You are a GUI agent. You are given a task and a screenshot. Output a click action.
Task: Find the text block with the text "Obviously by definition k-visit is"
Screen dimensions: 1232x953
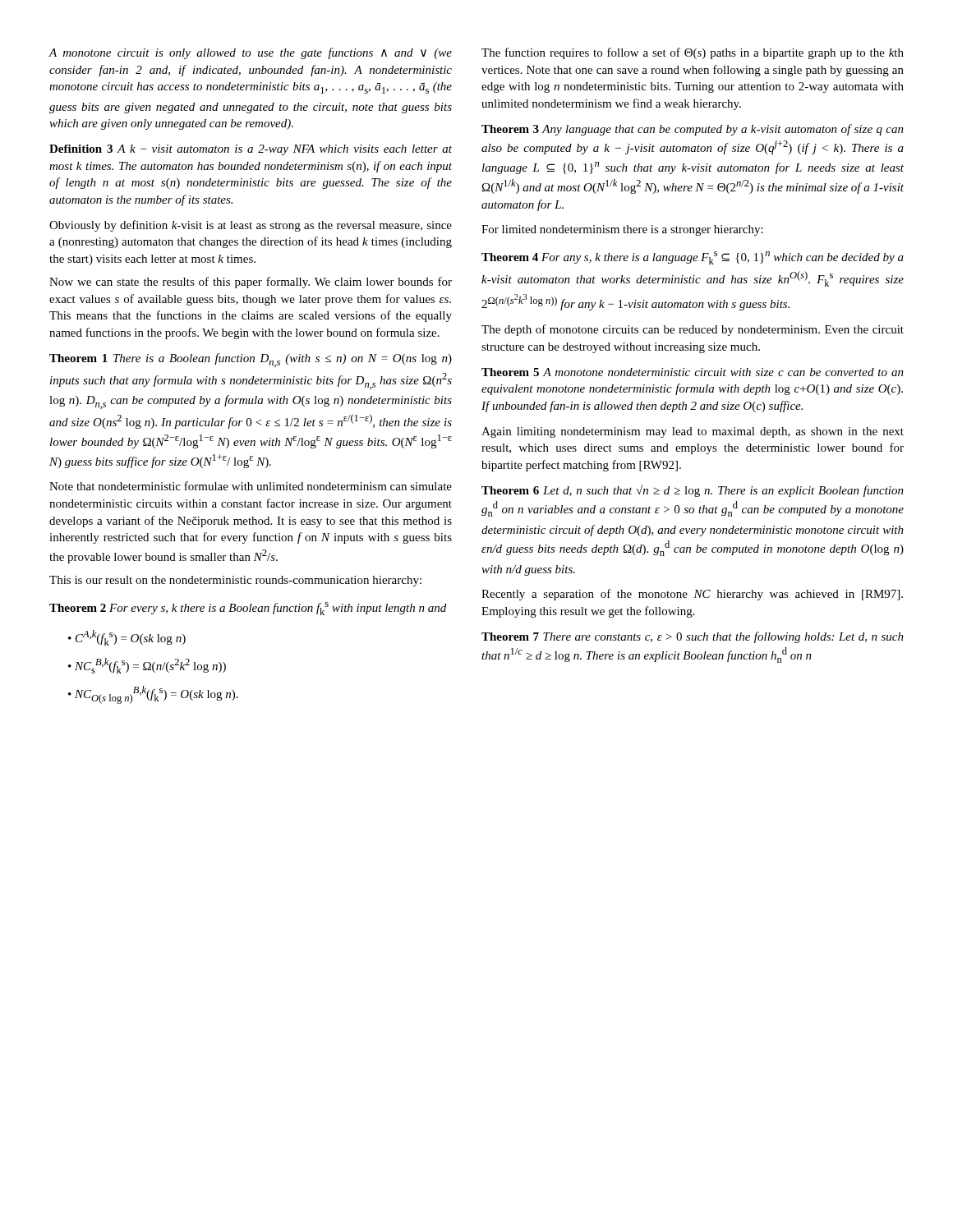(x=251, y=279)
